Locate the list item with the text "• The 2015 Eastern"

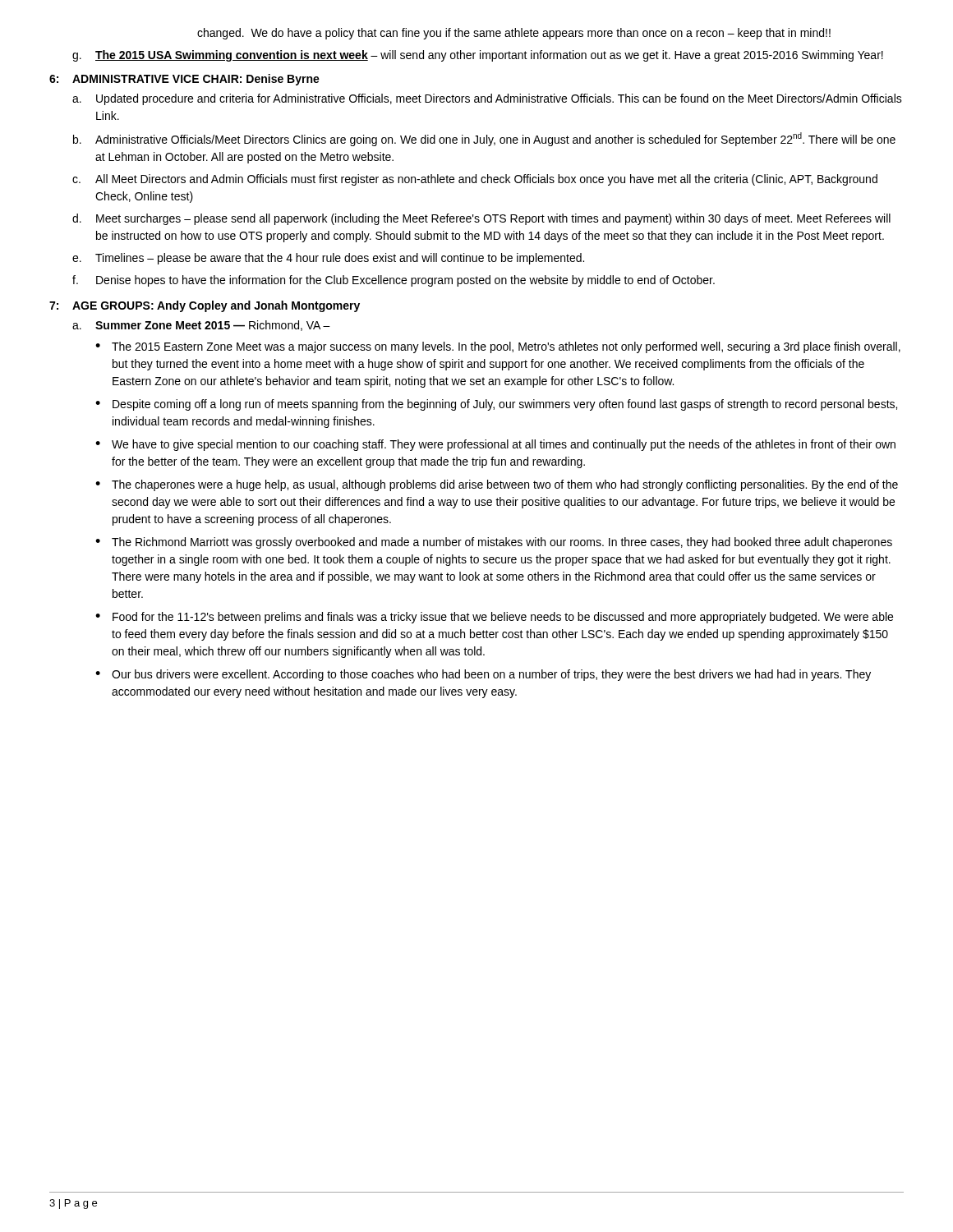500,364
